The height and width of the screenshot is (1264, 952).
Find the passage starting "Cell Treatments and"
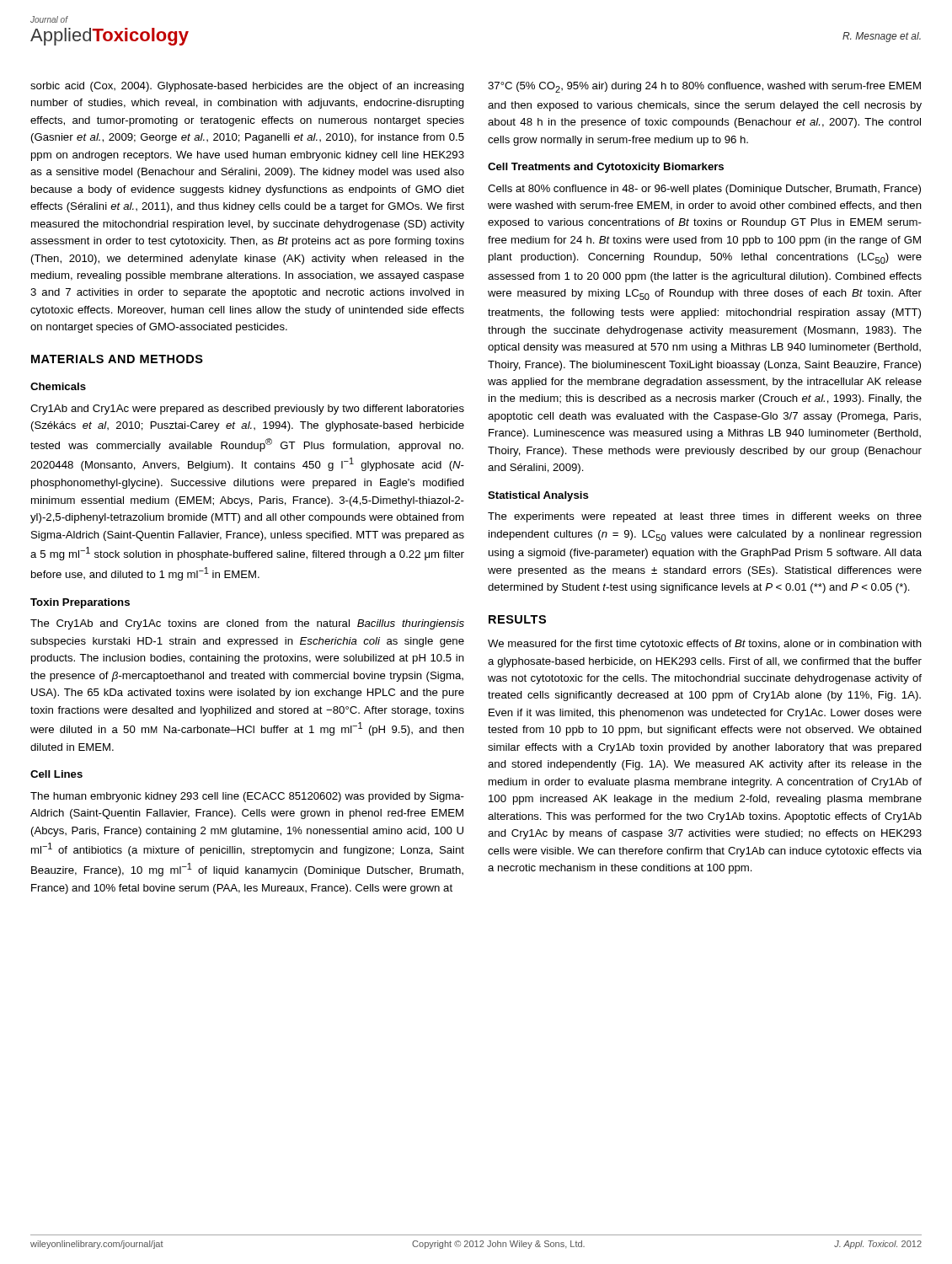606,166
